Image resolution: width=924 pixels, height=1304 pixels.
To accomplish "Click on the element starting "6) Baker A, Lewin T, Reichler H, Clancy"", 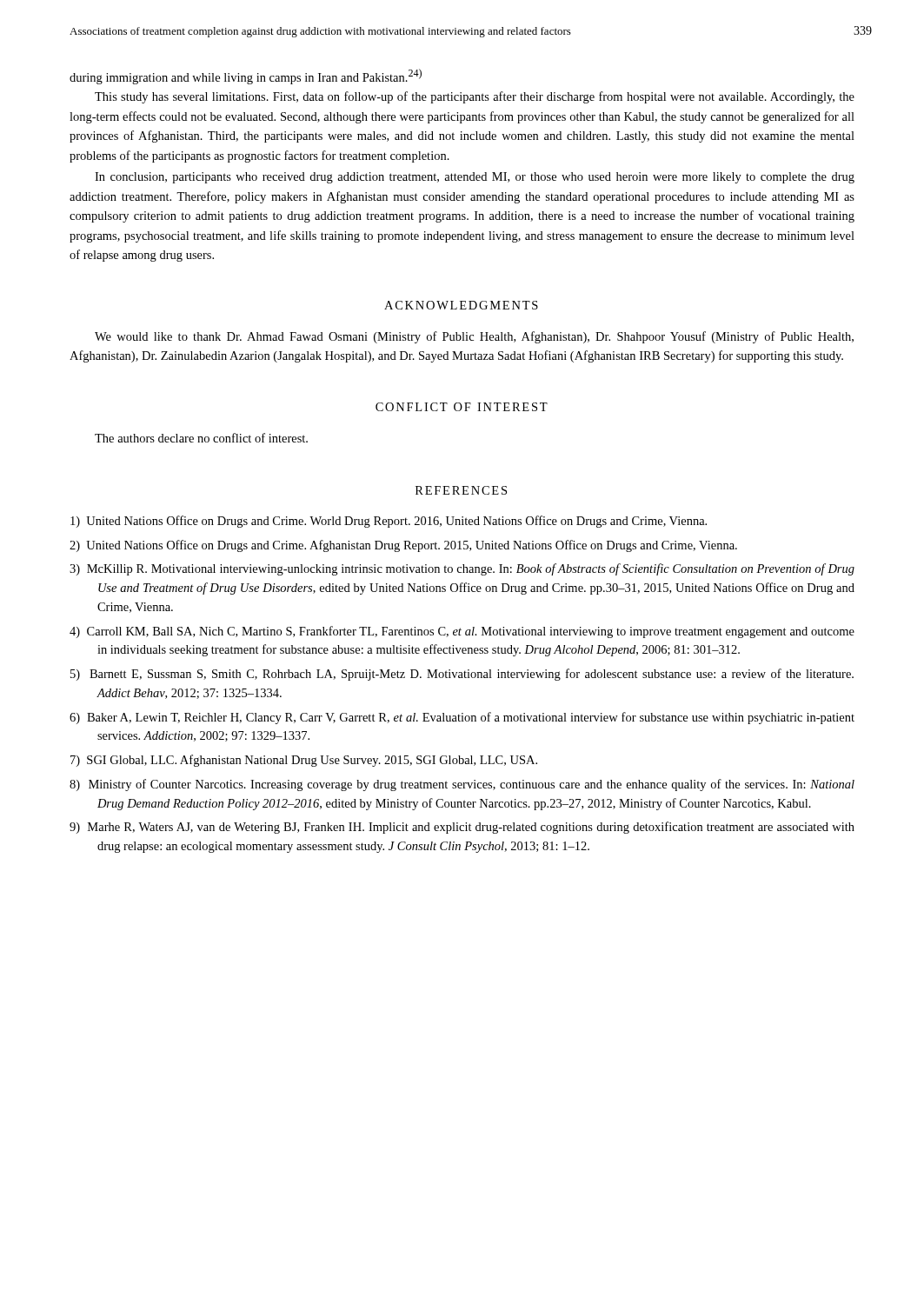I will tap(462, 726).
